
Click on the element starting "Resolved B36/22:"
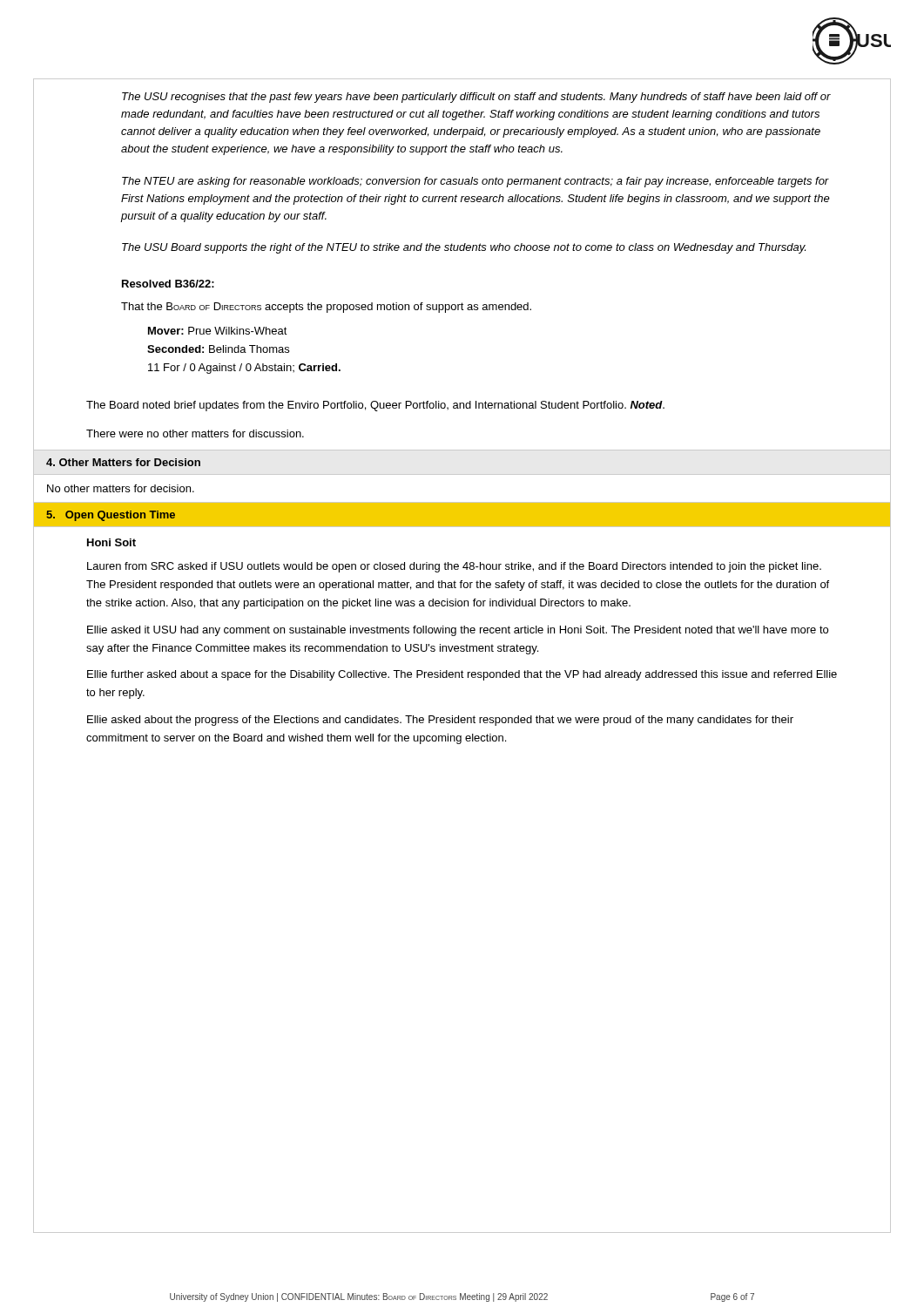point(168,284)
